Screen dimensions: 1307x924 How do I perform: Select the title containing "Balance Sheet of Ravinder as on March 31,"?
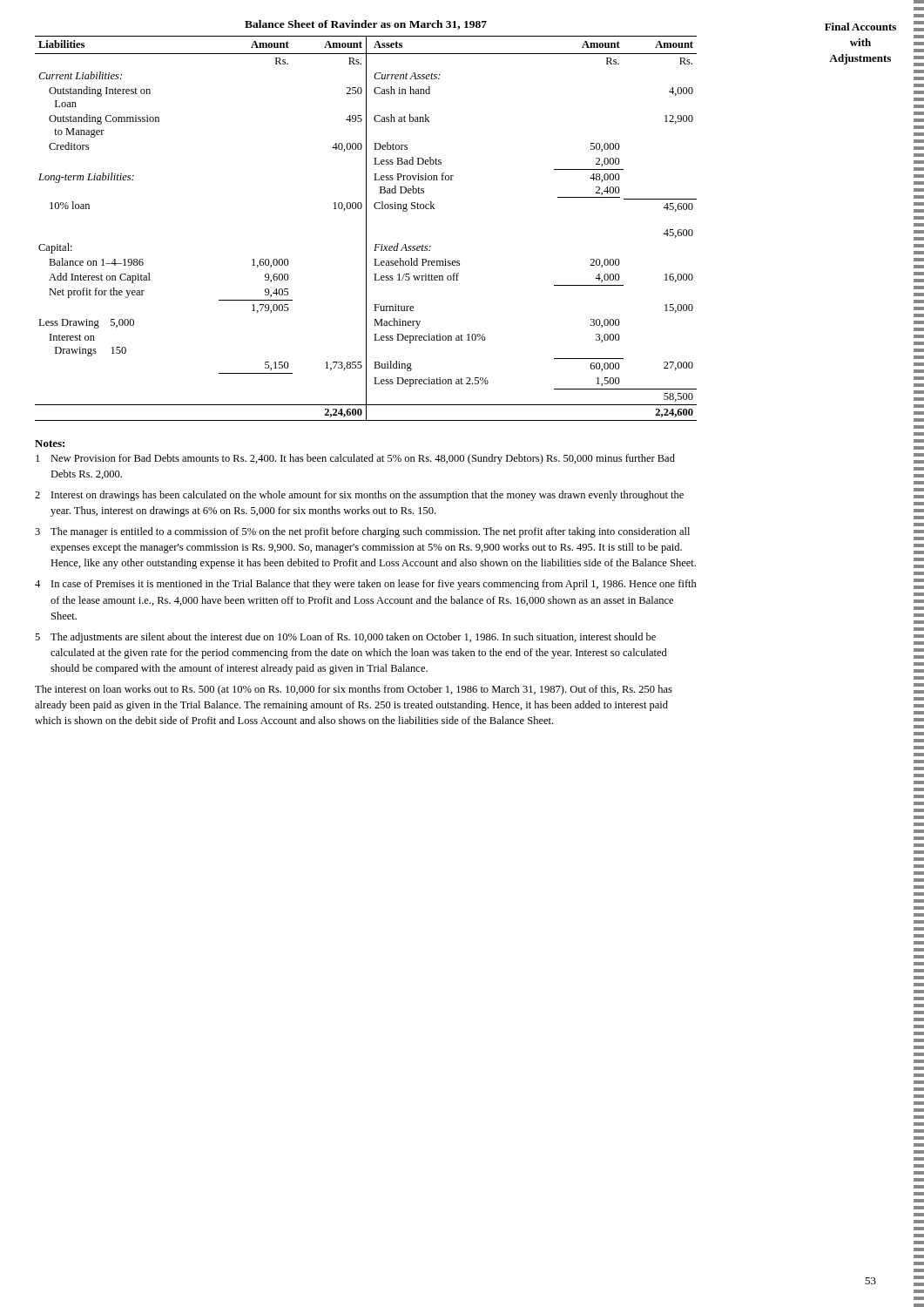click(366, 24)
